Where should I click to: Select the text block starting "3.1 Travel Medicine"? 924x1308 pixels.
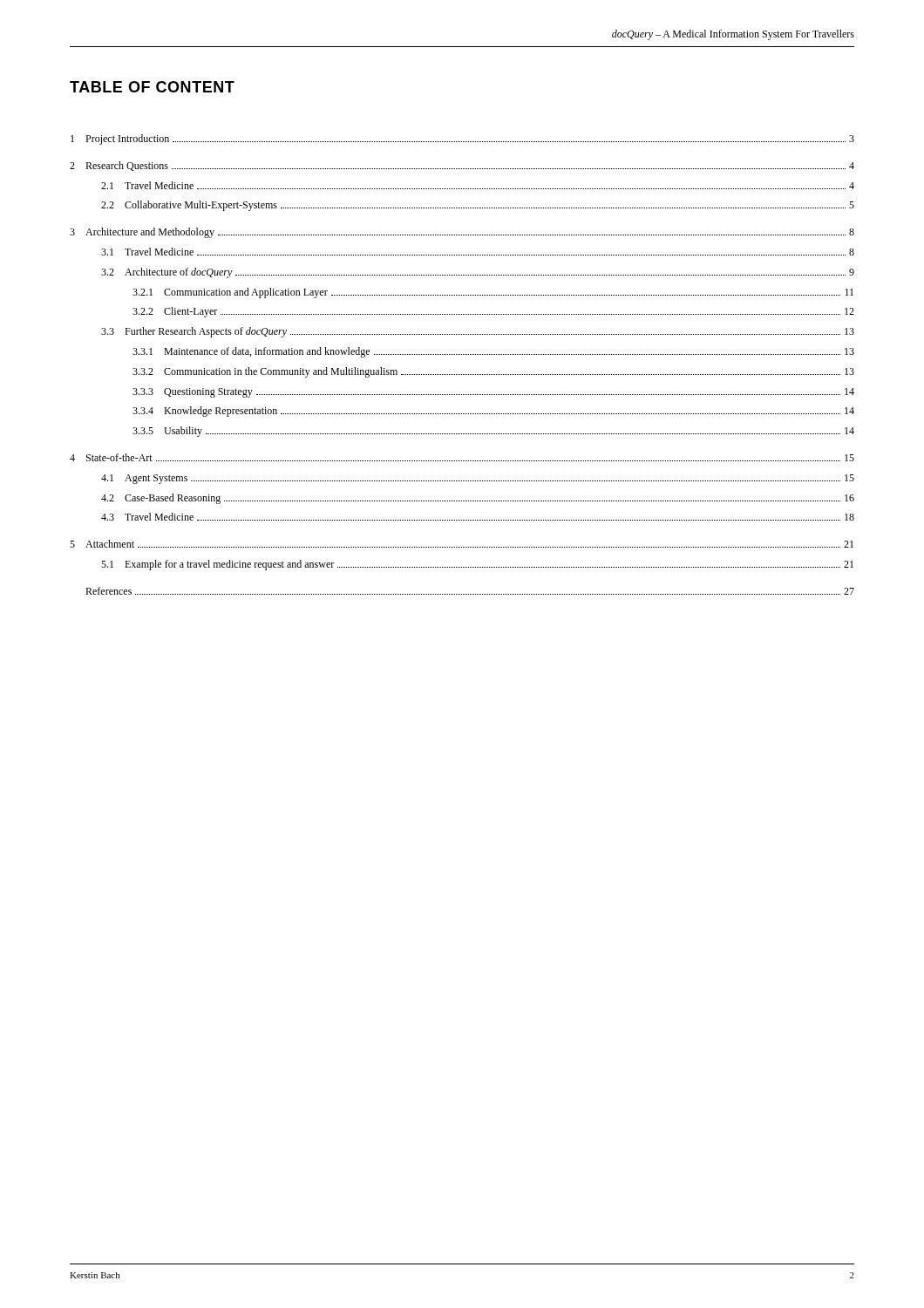(x=478, y=252)
